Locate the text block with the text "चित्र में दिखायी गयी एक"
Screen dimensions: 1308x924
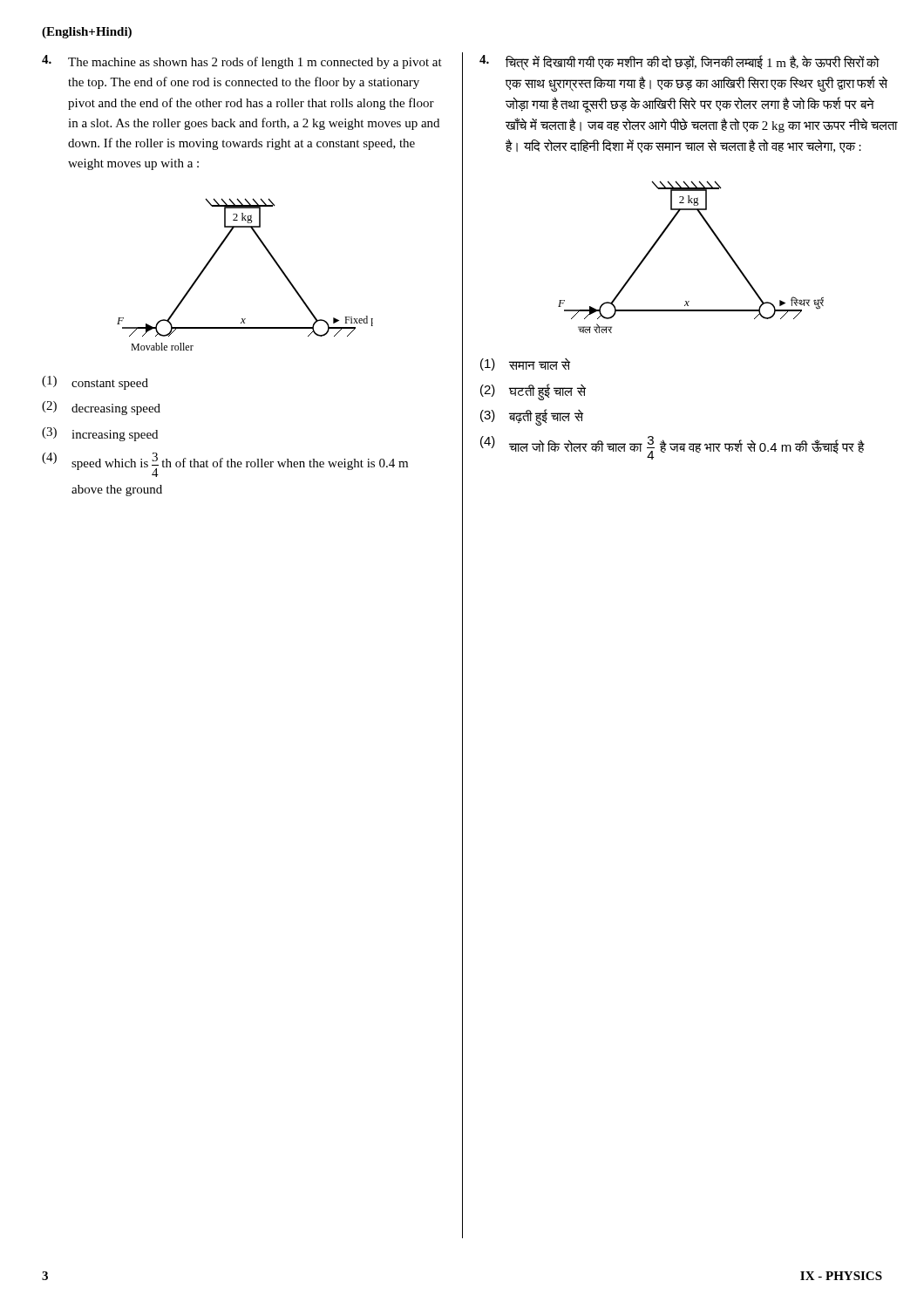pos(689,105)
